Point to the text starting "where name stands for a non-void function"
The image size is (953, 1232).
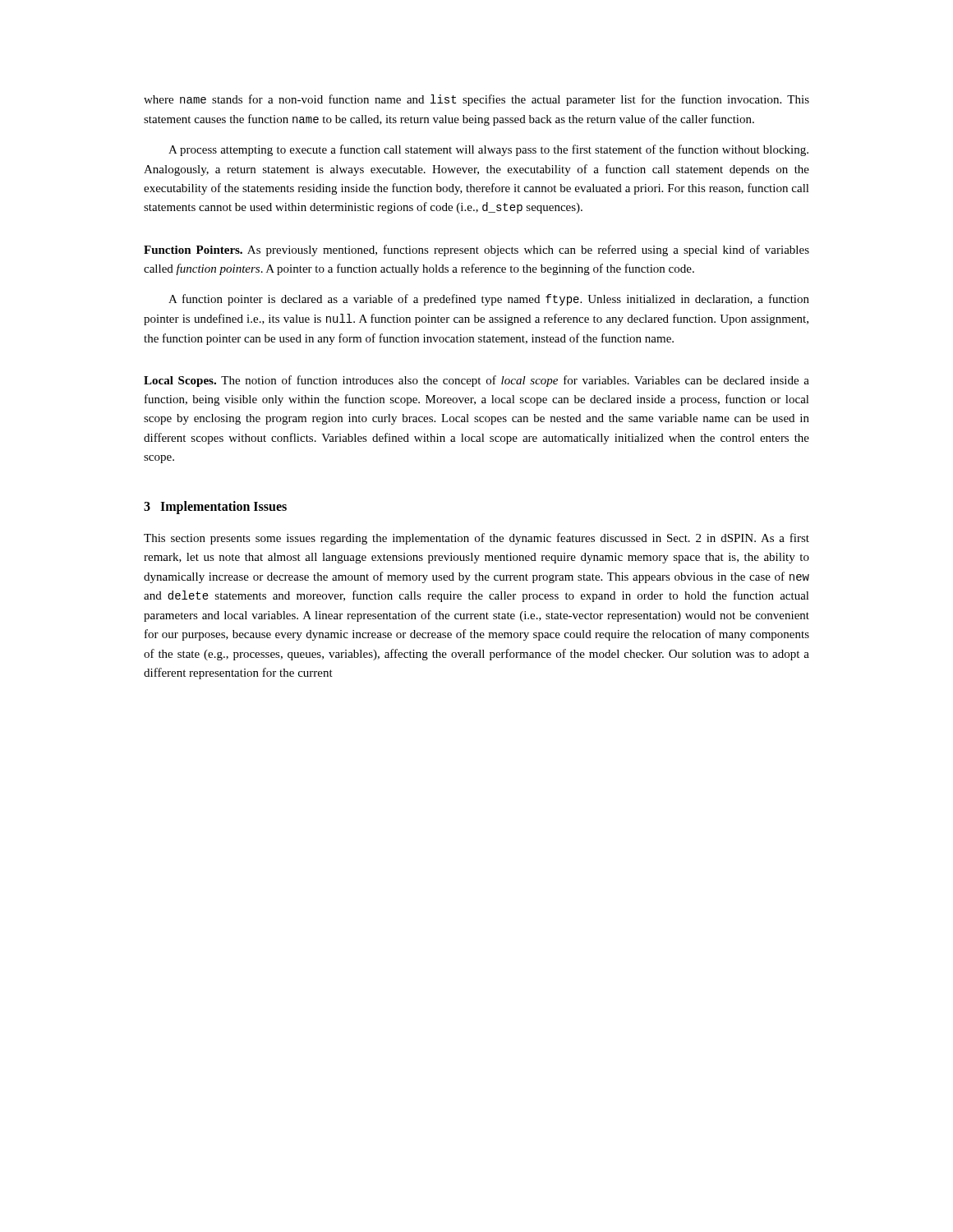point(476,154)
